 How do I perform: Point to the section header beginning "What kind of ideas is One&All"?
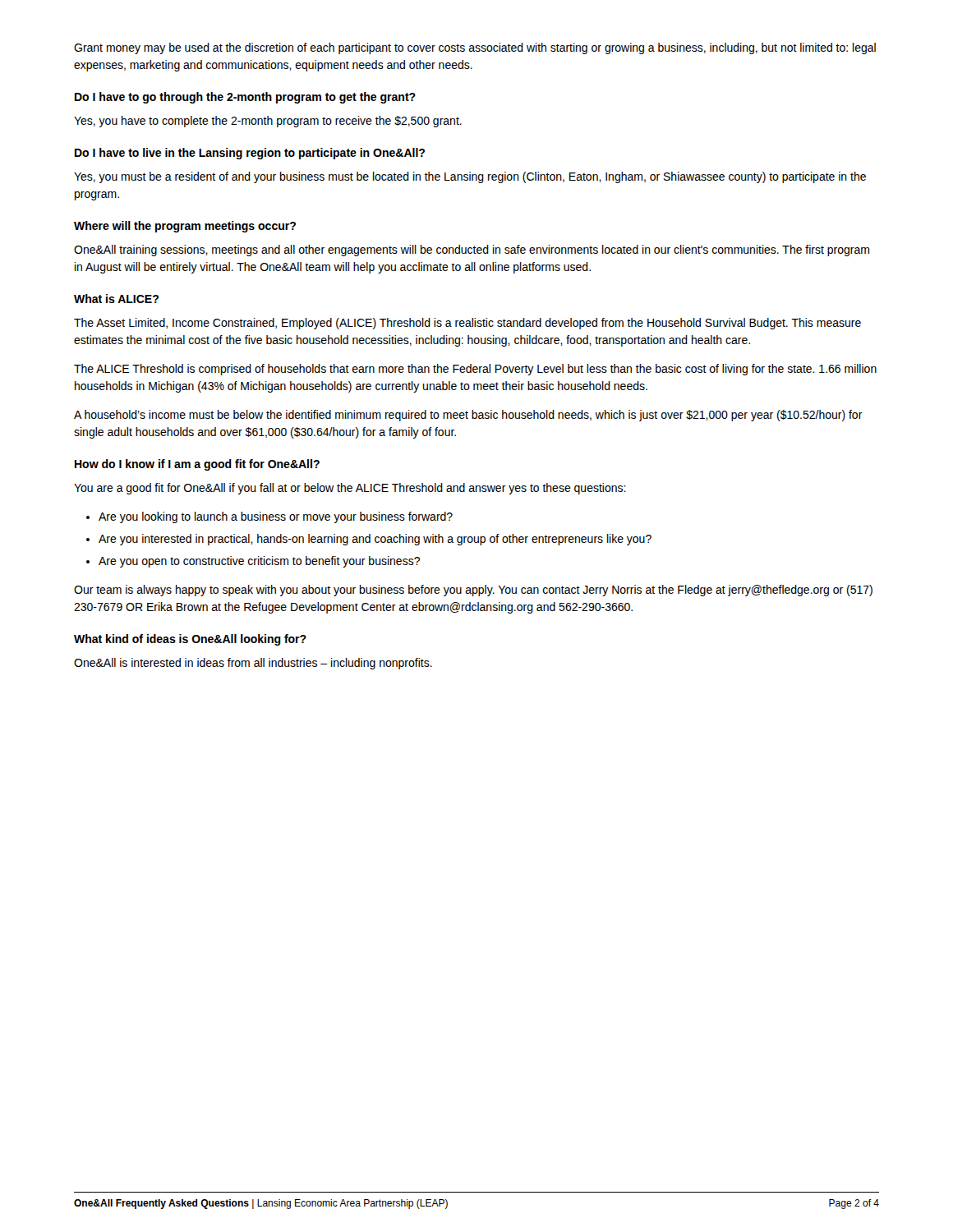tap(190, 639)
